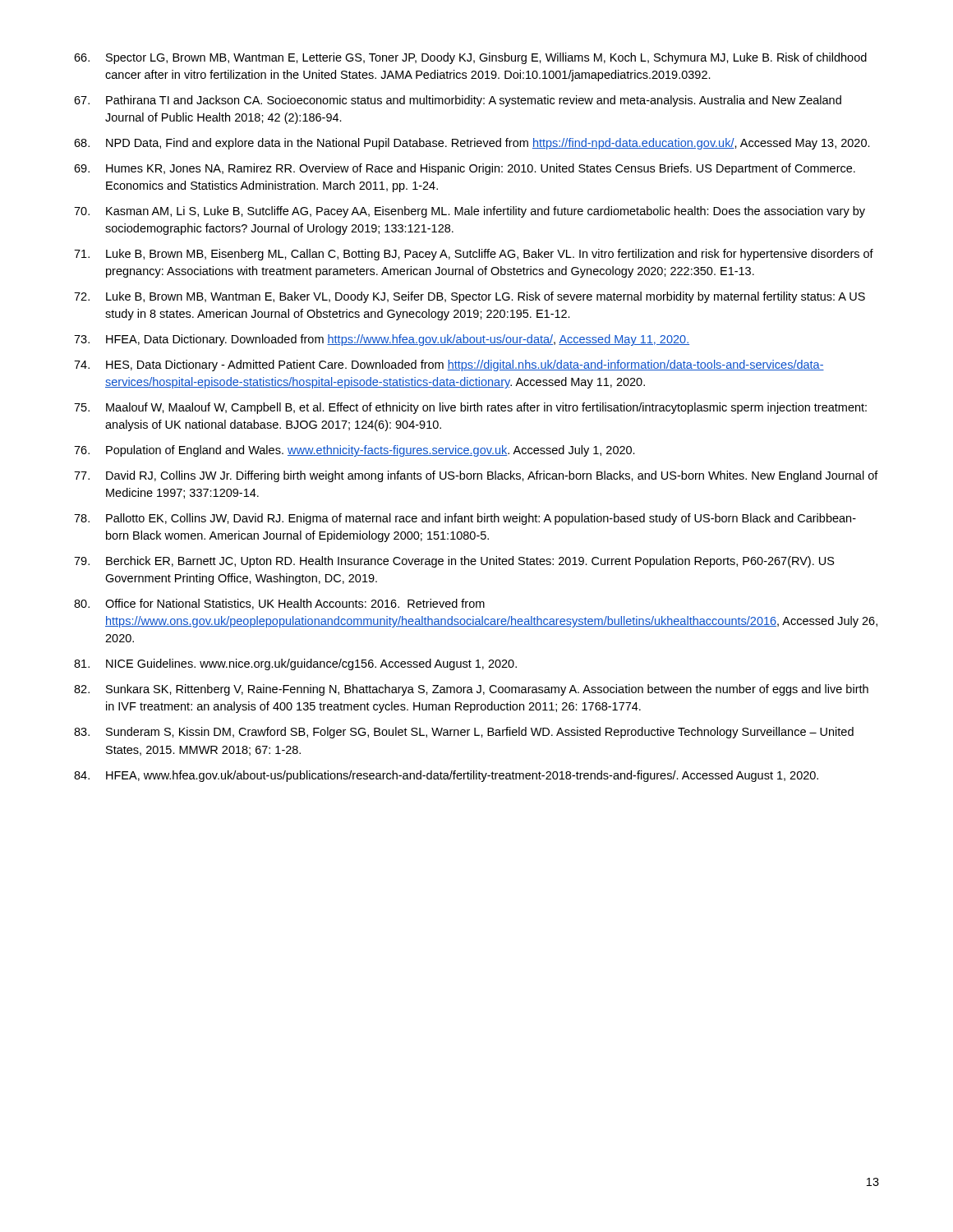Image resolution: width=953 pixels, height=1232 pixels.
Task: Where is the passage that starts "82. Sunkara SK,"?
Action: pyautogui.click(x=476, y=699)
